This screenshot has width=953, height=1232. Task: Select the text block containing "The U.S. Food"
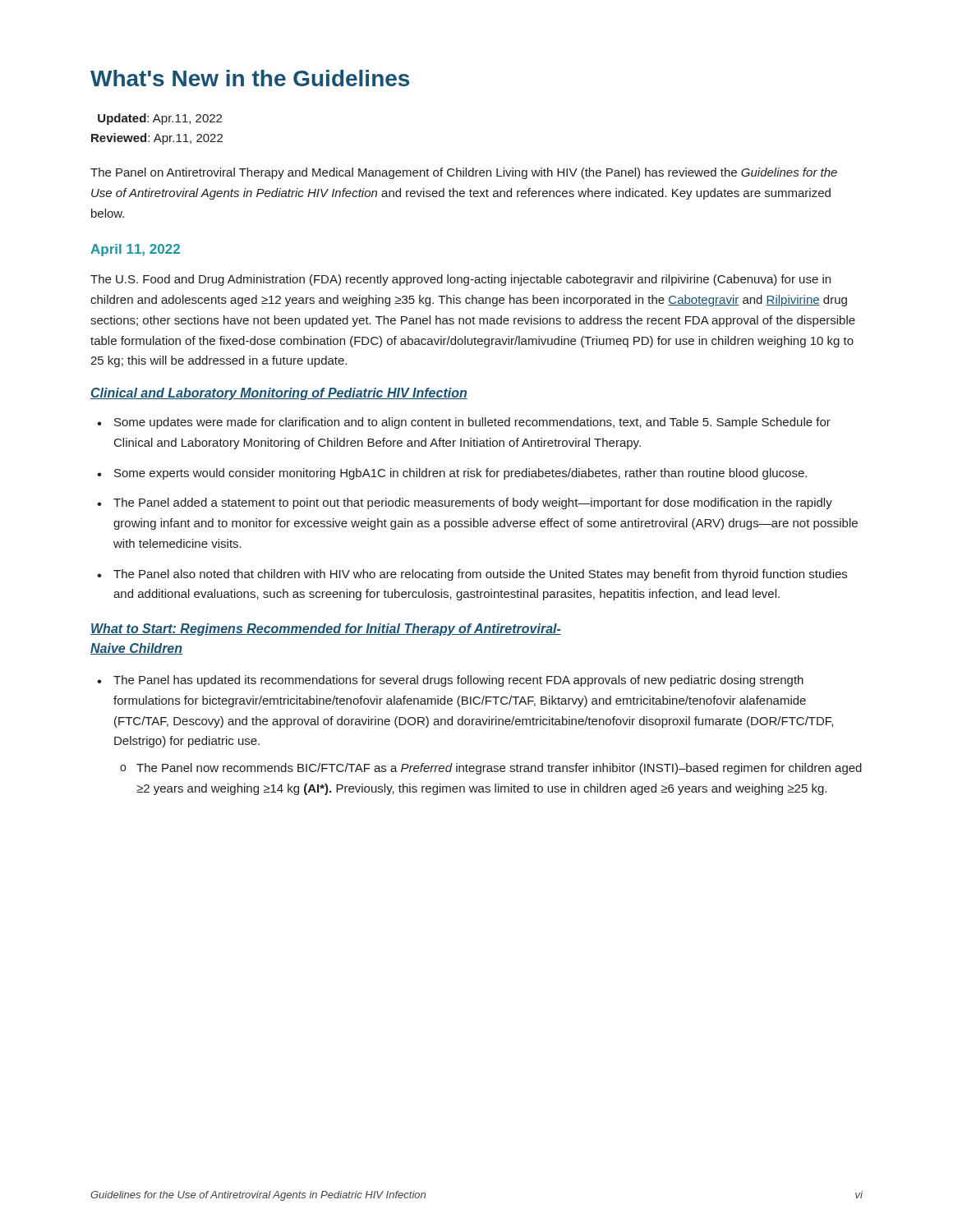[473, 320]
